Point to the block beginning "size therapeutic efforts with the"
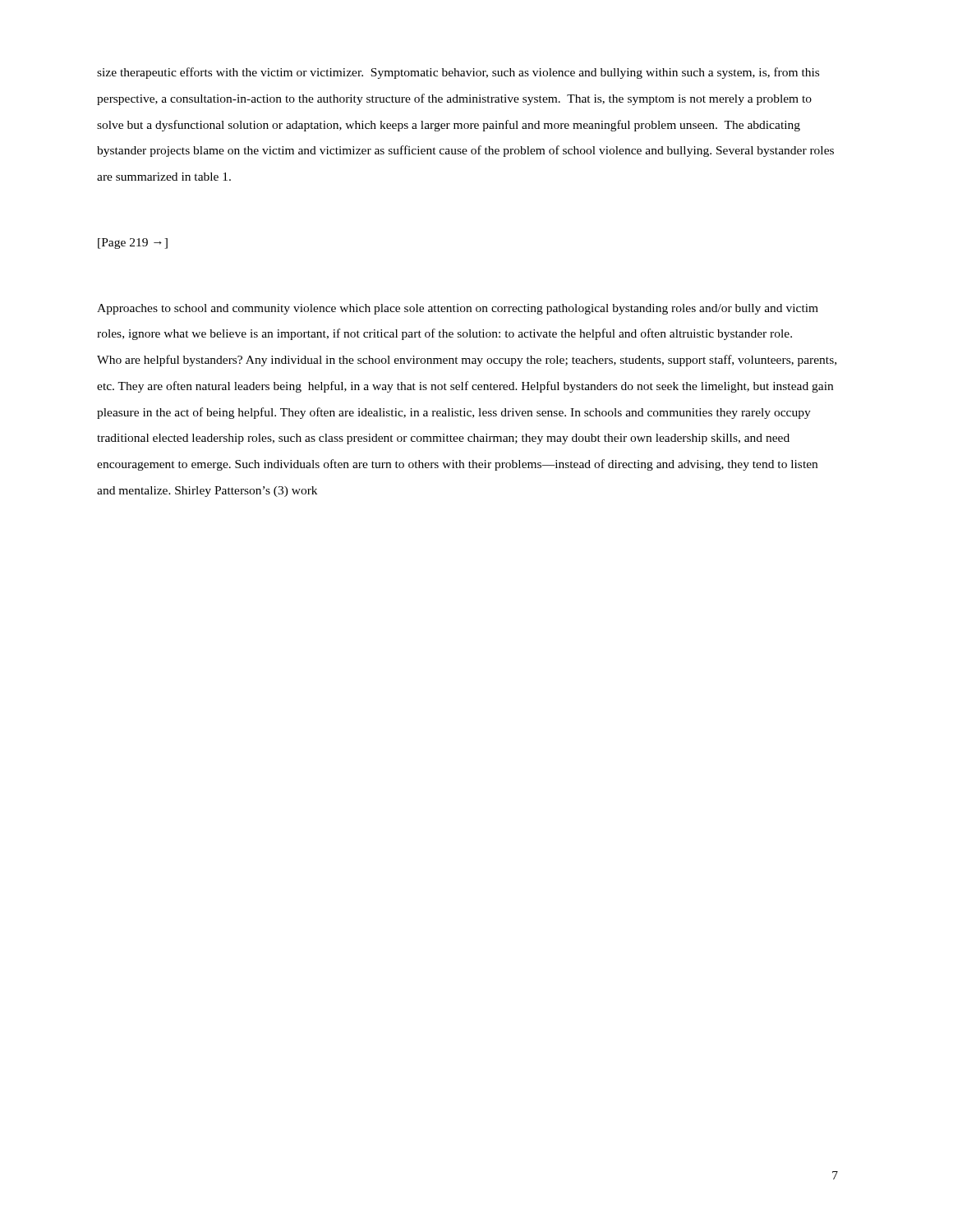 coord(466,124)
